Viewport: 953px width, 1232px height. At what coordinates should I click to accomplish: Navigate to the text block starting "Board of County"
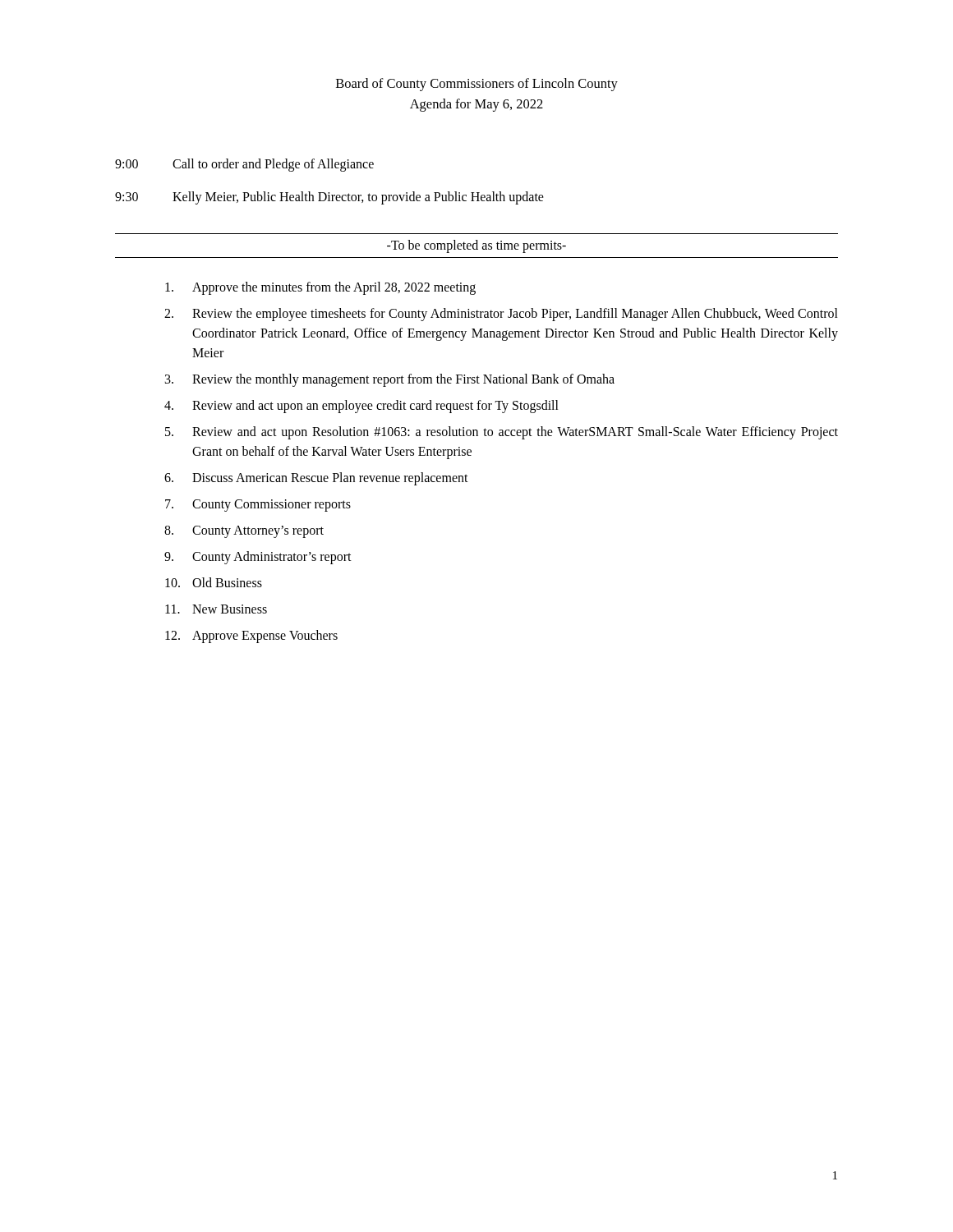click(476, 94)
